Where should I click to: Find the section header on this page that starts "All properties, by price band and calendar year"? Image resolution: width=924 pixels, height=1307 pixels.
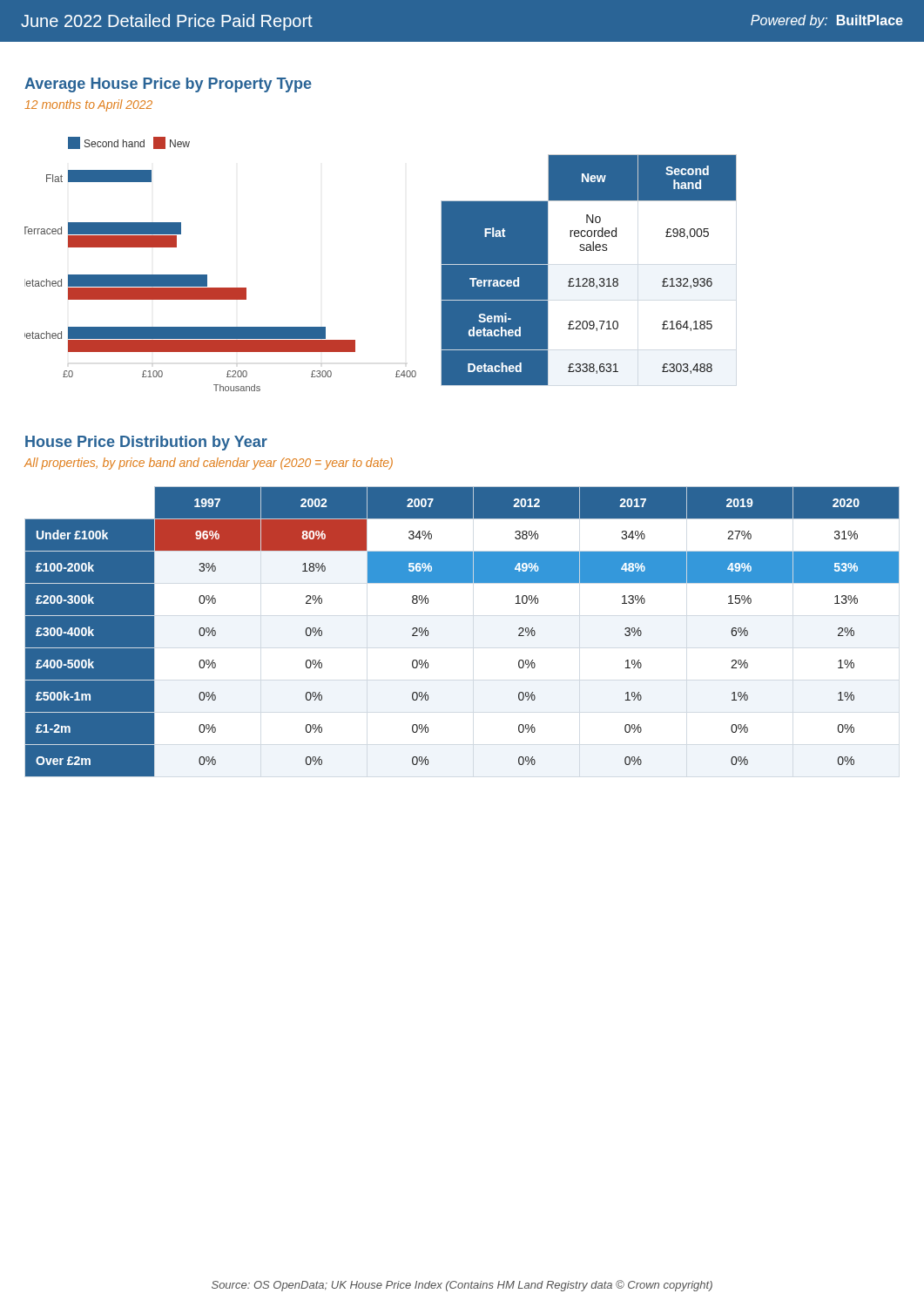(209, 463)
